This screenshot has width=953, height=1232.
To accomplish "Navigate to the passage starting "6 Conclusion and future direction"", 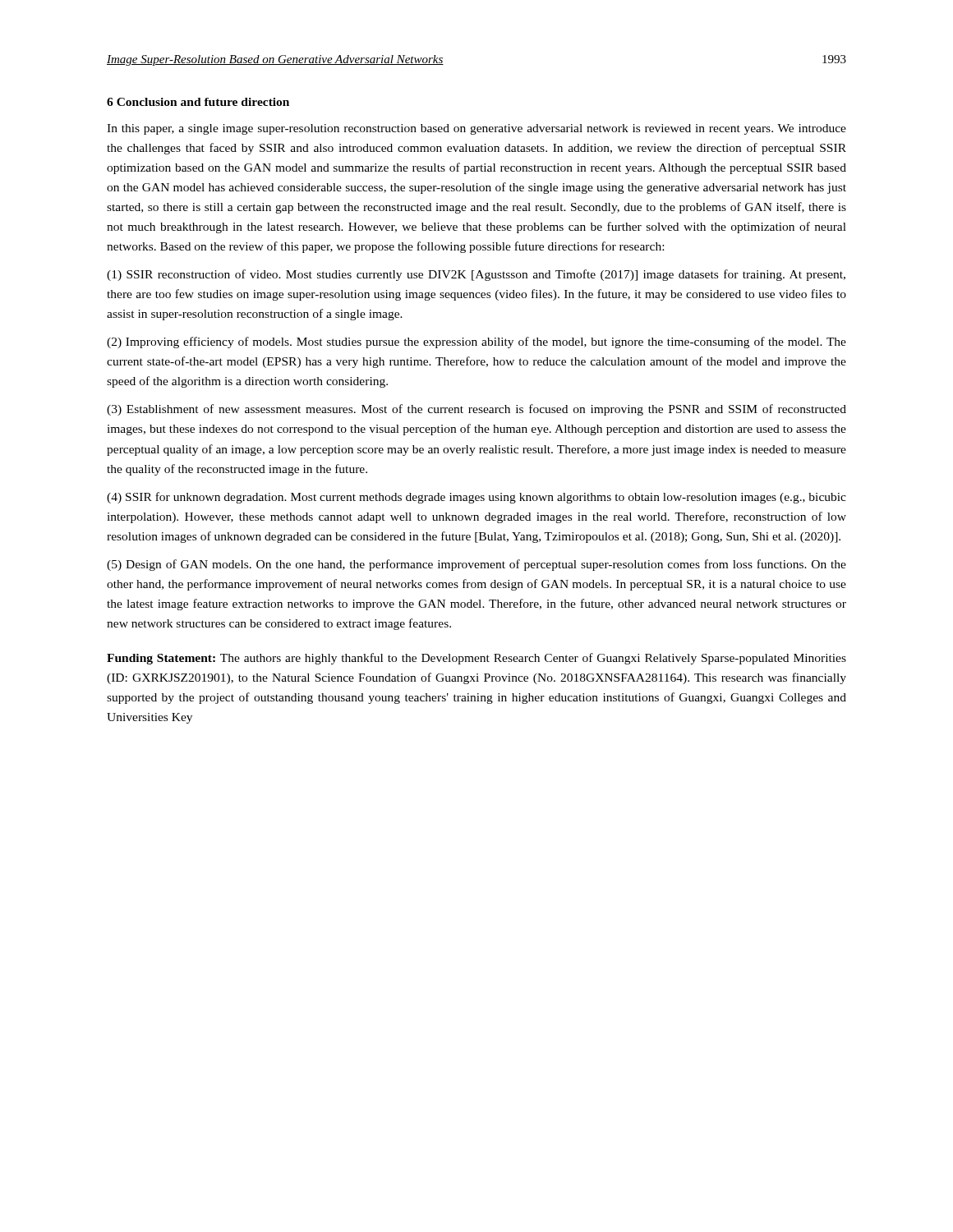I will [x=198, y=102].
